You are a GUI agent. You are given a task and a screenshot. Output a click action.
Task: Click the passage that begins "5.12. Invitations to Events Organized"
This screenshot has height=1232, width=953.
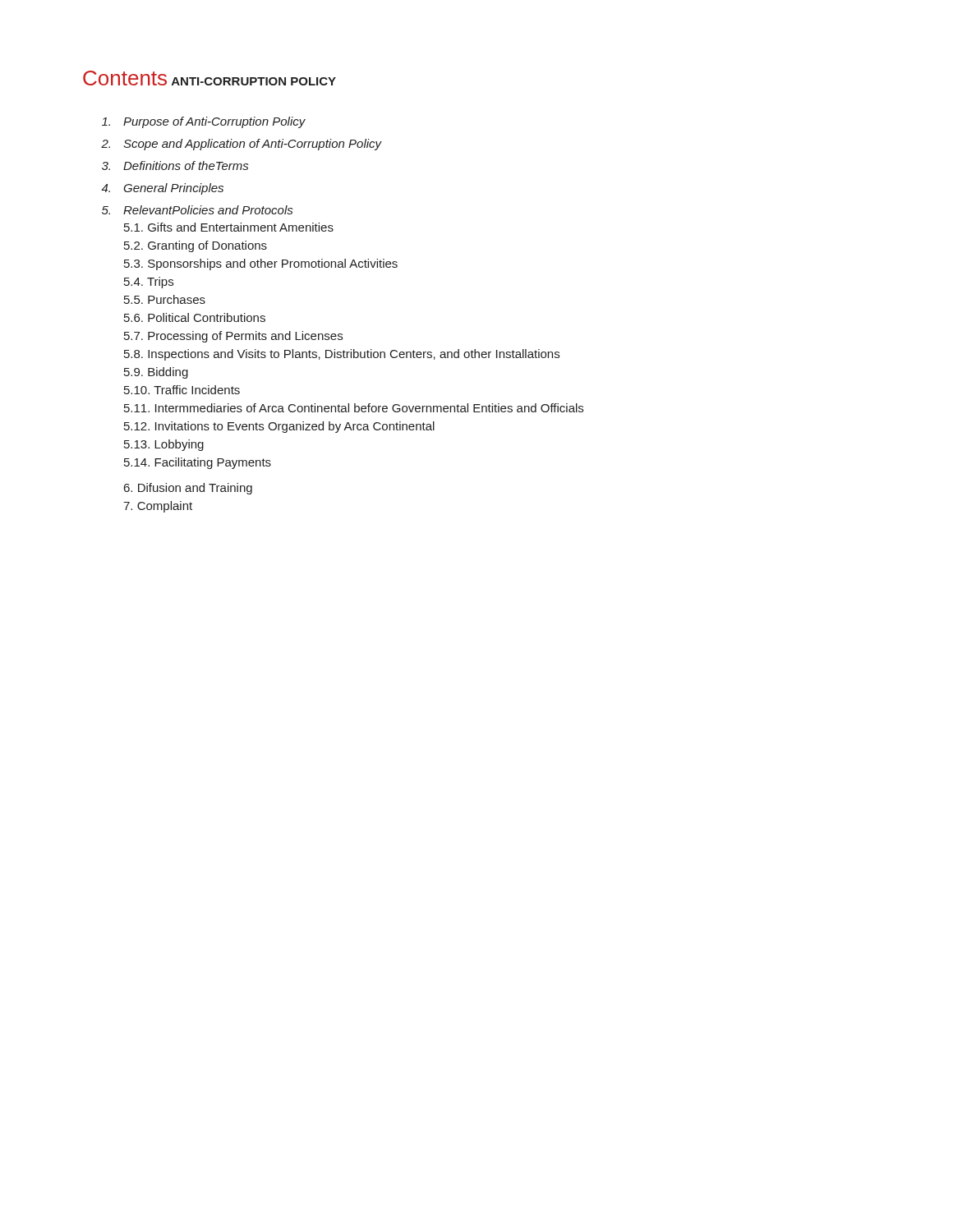click(279, 426)
